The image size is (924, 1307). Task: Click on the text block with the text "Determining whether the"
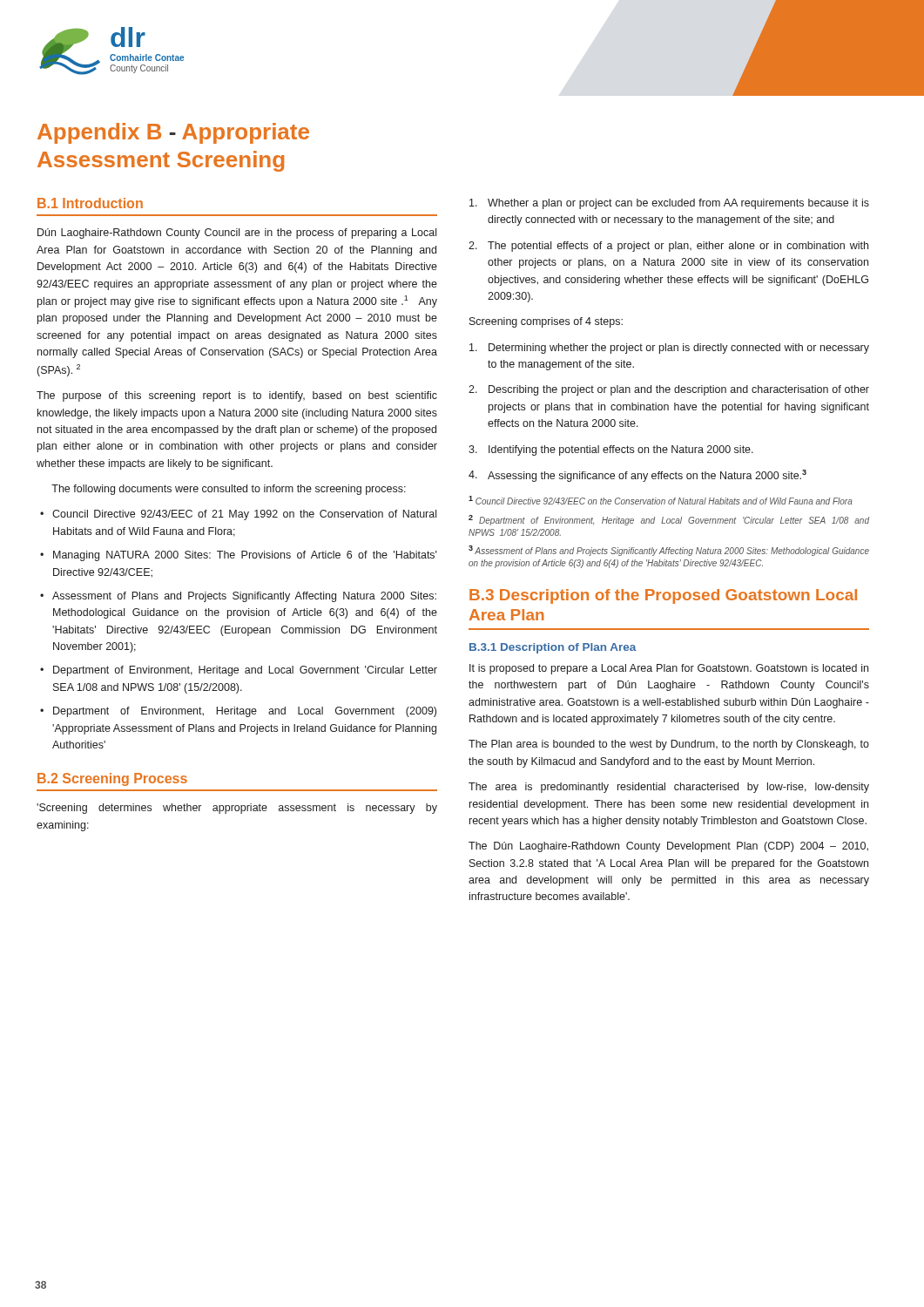[x=669, y=355]
